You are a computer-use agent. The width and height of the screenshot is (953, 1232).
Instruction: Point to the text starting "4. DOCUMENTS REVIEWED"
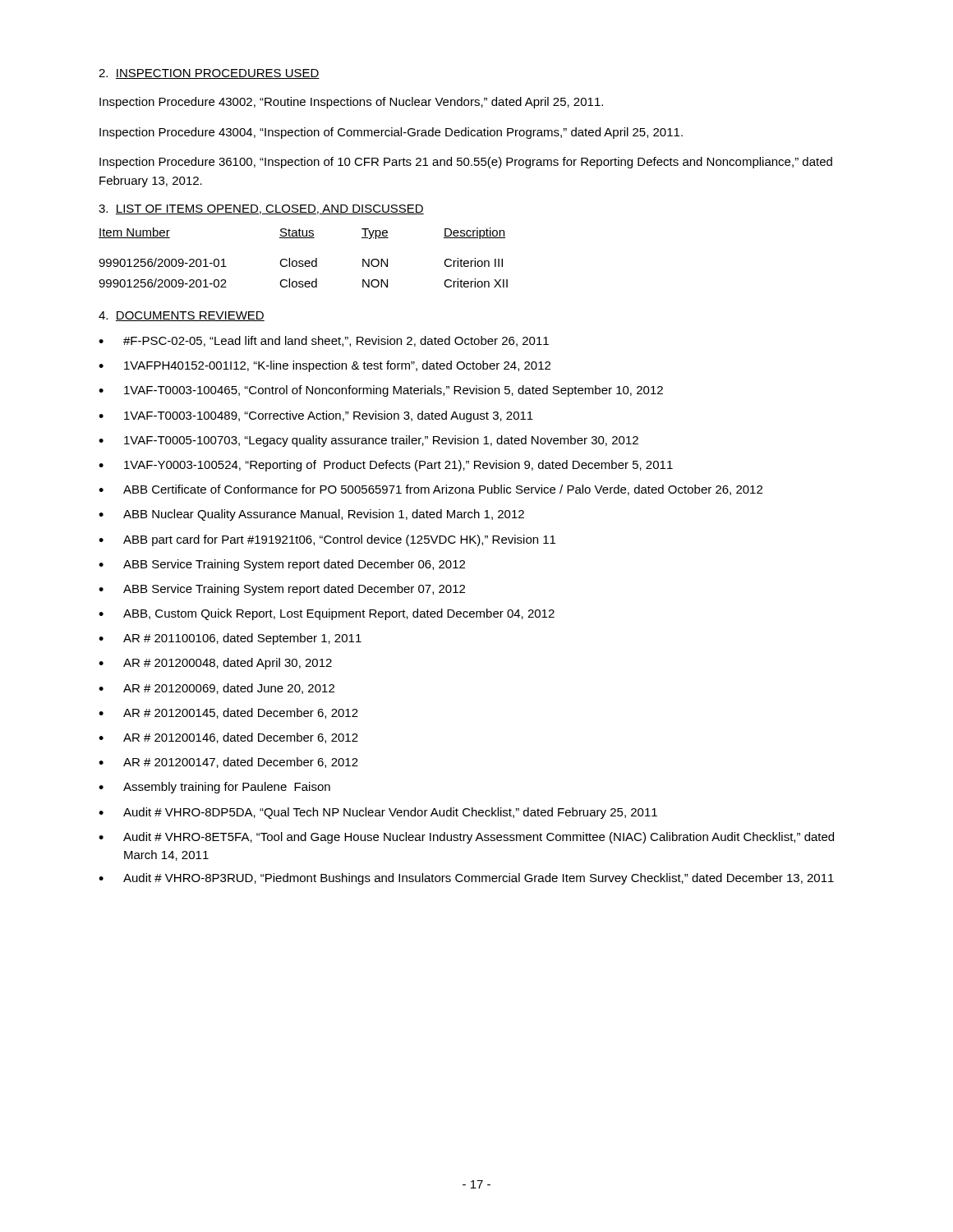point(181,315)
